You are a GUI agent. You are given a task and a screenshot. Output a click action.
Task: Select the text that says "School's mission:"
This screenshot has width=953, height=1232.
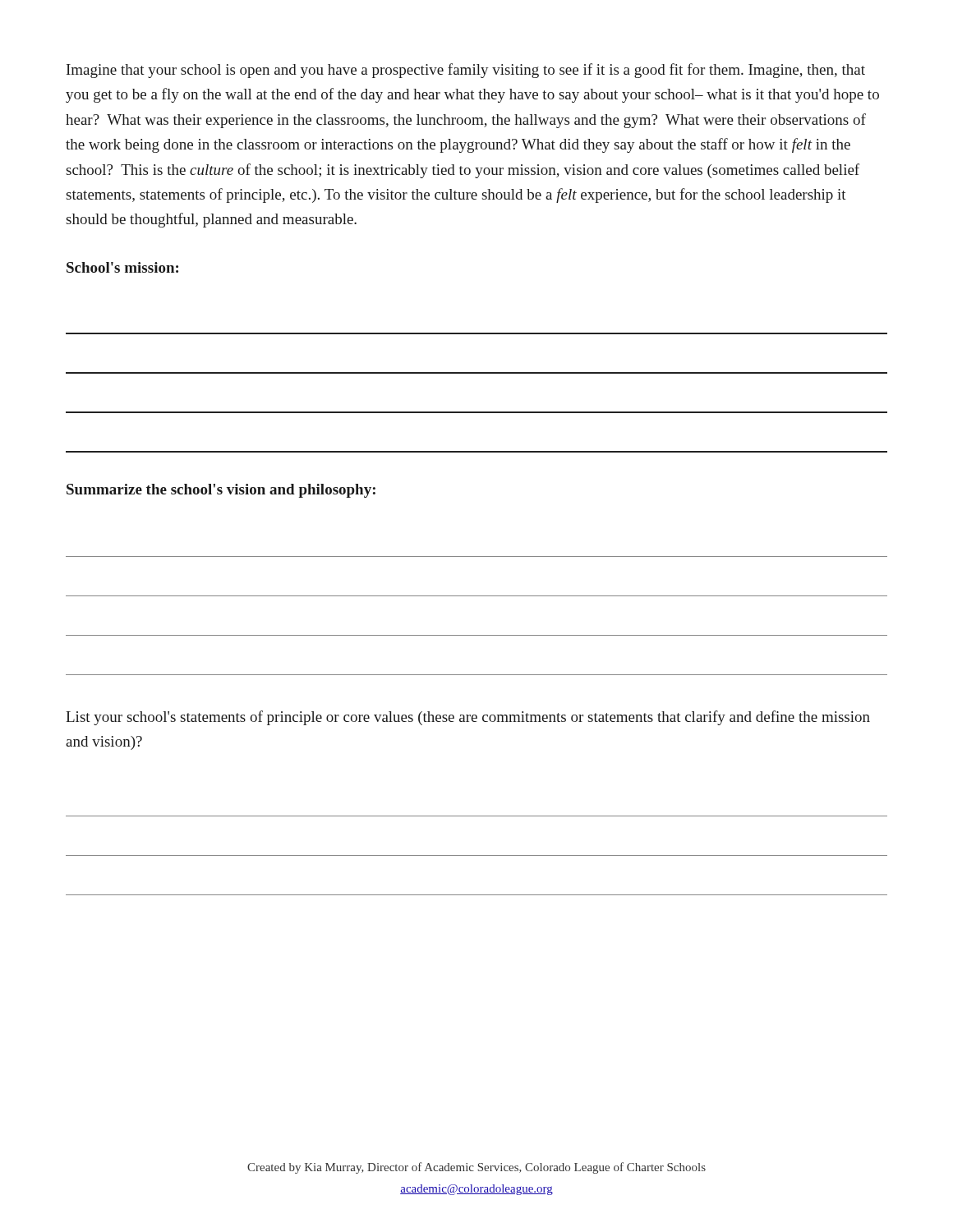(123, 267)
